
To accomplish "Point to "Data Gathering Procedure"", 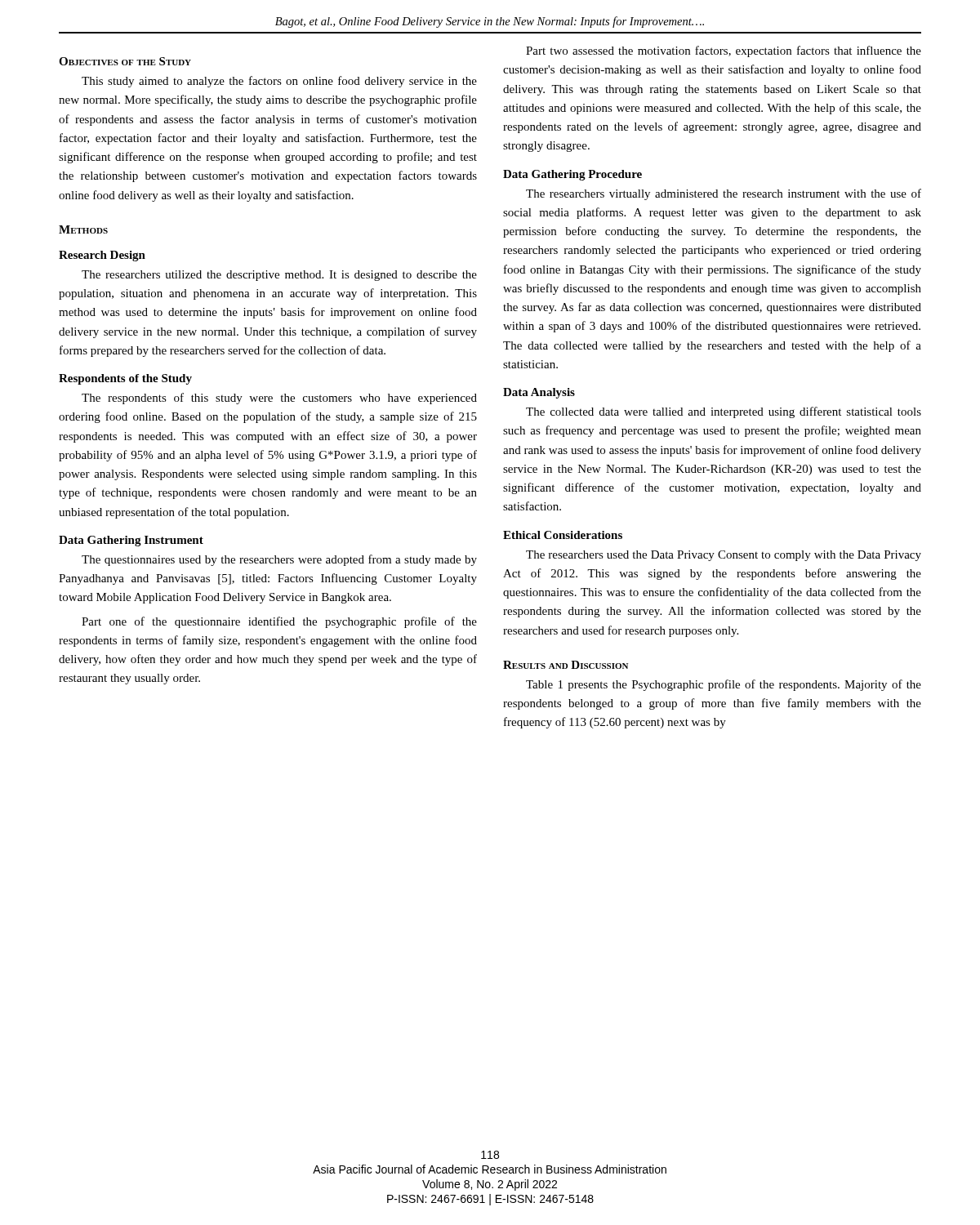I will tap(573, 174).
